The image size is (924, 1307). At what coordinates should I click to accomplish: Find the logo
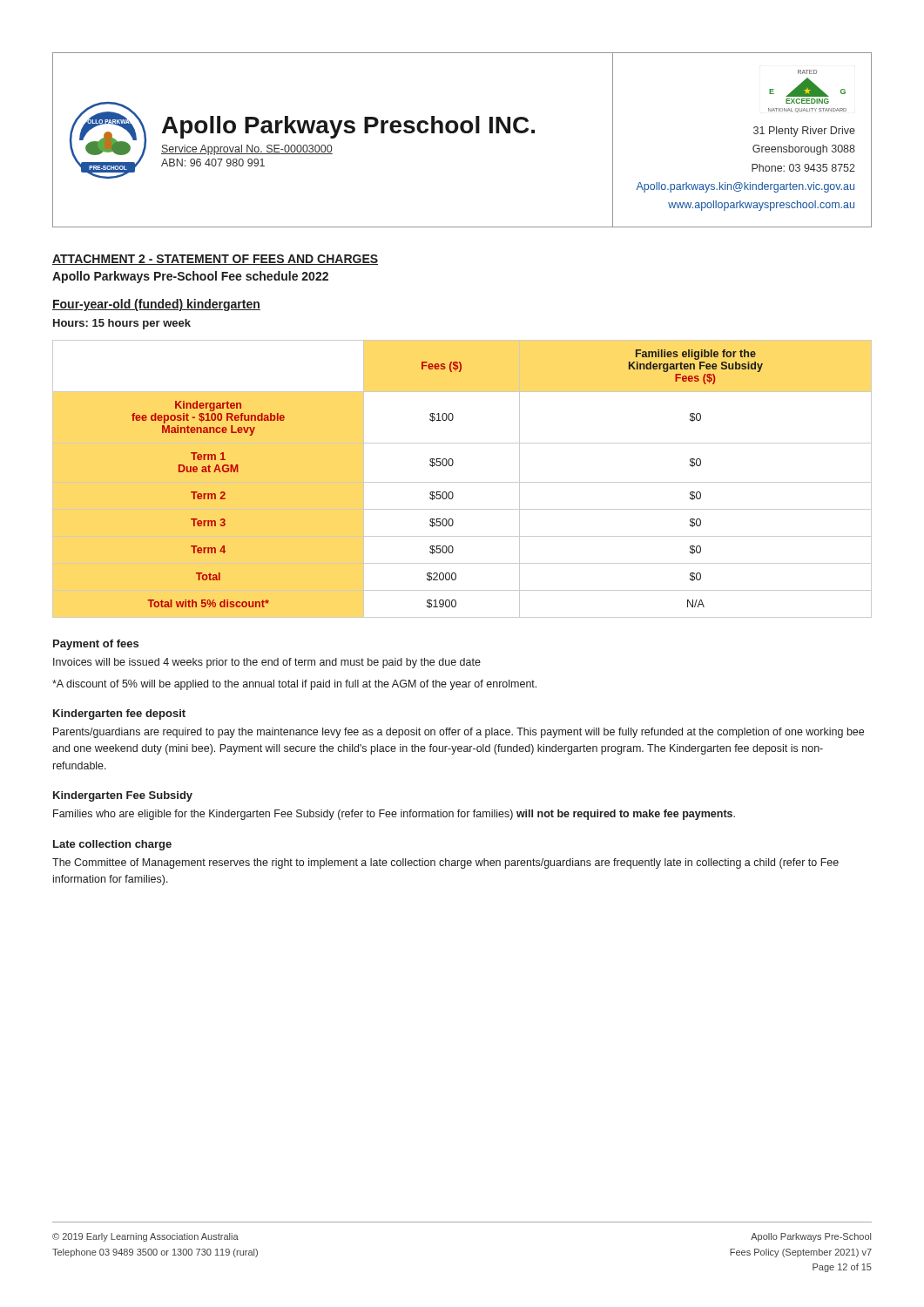pos(462,140)
